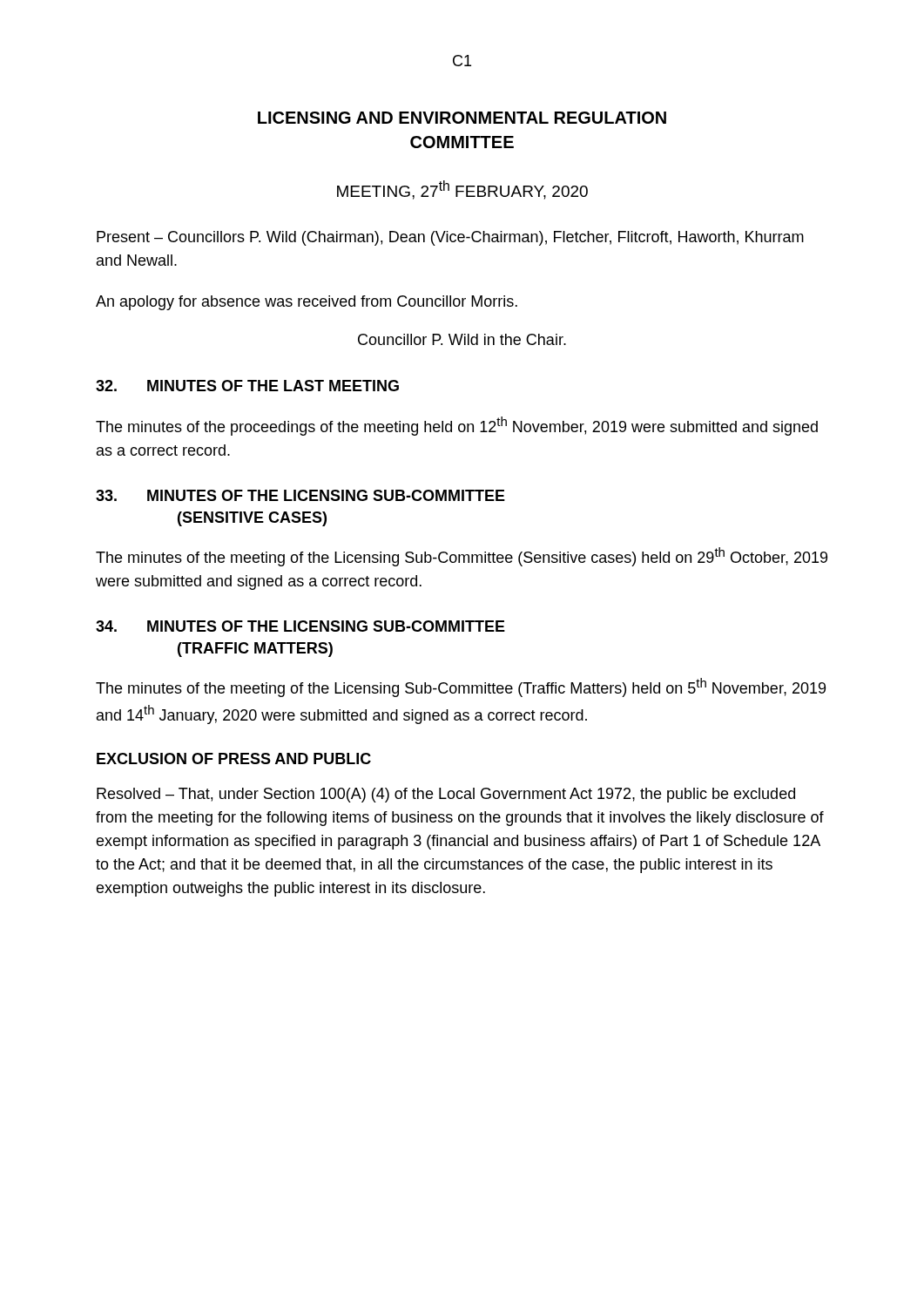Viewport: 924px width, 1307px height.
Task: Select the section header that reads "33. MINUTES OF THE LICENSING SUB-COMMITTEE"
Action: point(300,507)
